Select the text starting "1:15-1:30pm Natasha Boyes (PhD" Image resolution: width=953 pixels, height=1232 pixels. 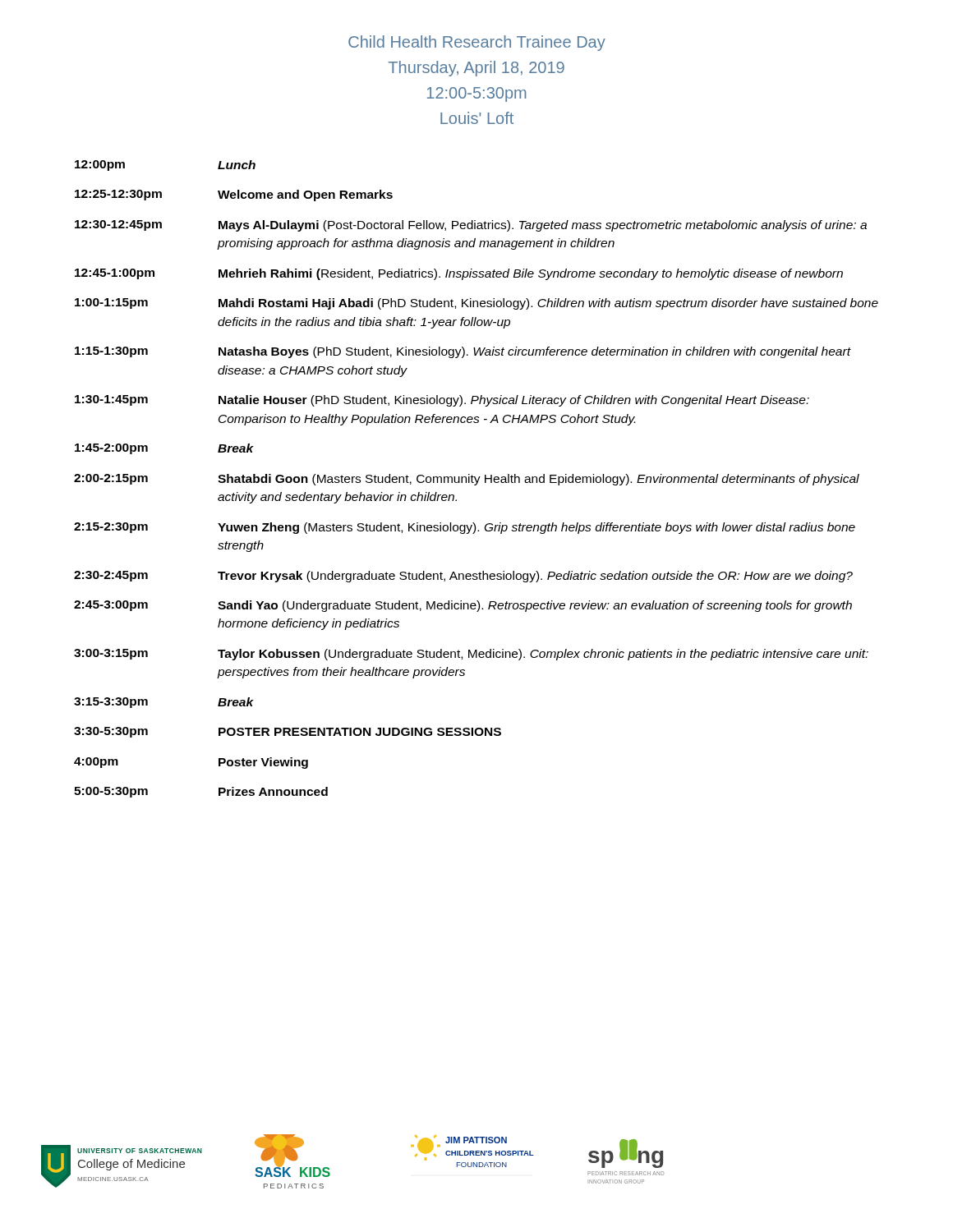pyautogui.click(x=476, y=361)
